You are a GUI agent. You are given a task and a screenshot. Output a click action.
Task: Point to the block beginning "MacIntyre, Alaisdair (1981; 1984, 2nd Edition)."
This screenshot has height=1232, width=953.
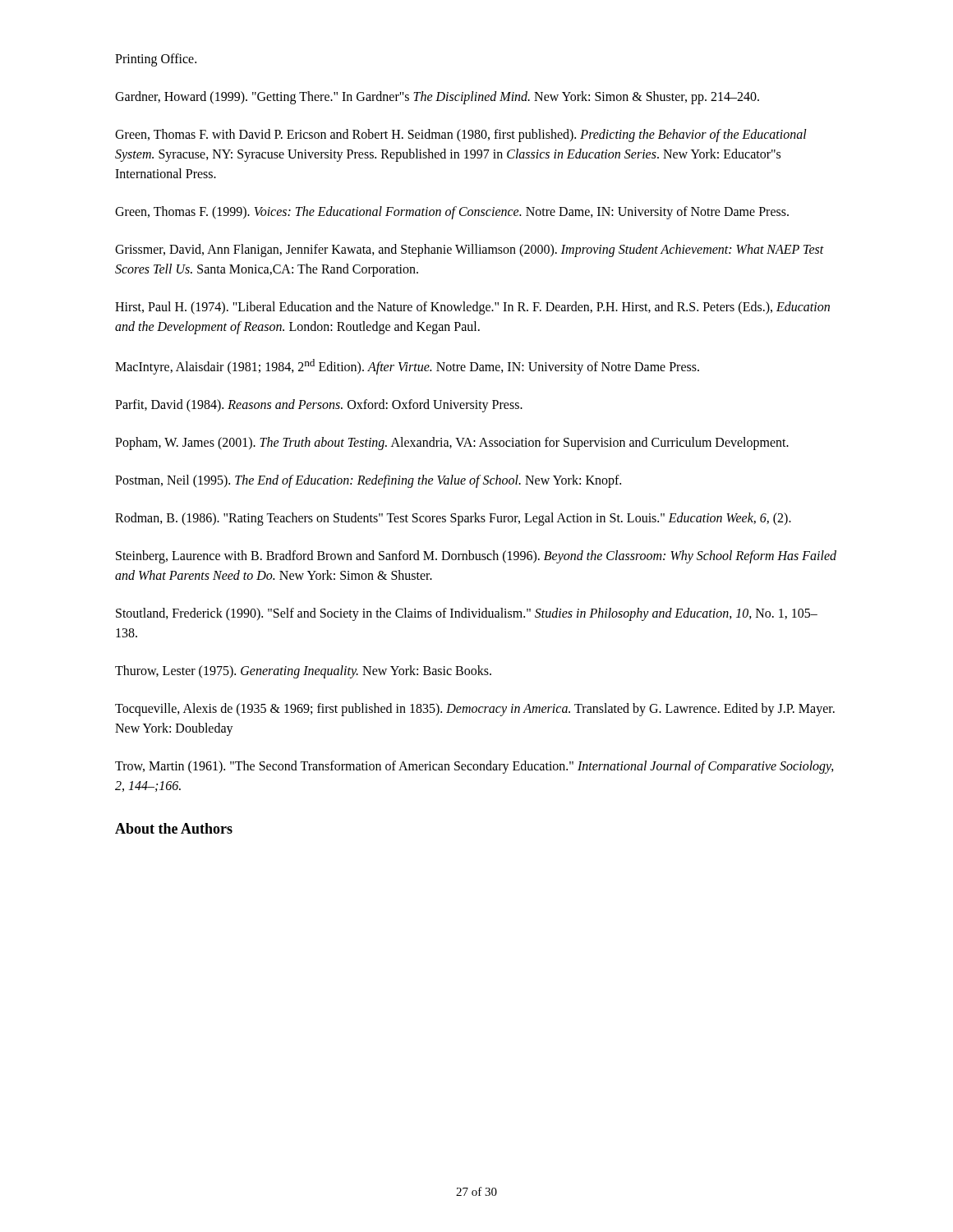point(408,365)
